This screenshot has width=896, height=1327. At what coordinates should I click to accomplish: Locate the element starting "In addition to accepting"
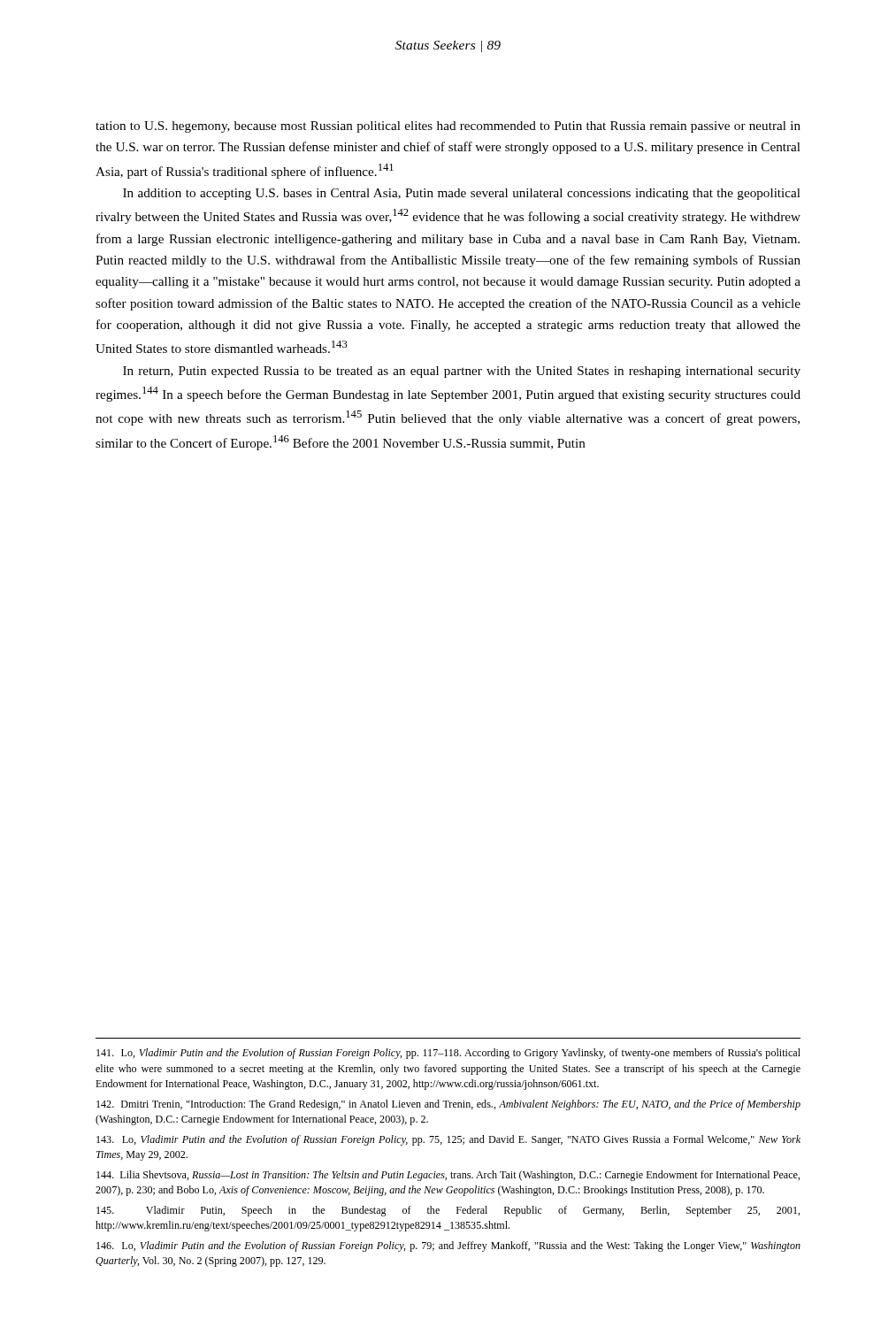pyautogui.click(x=448, y=271)
